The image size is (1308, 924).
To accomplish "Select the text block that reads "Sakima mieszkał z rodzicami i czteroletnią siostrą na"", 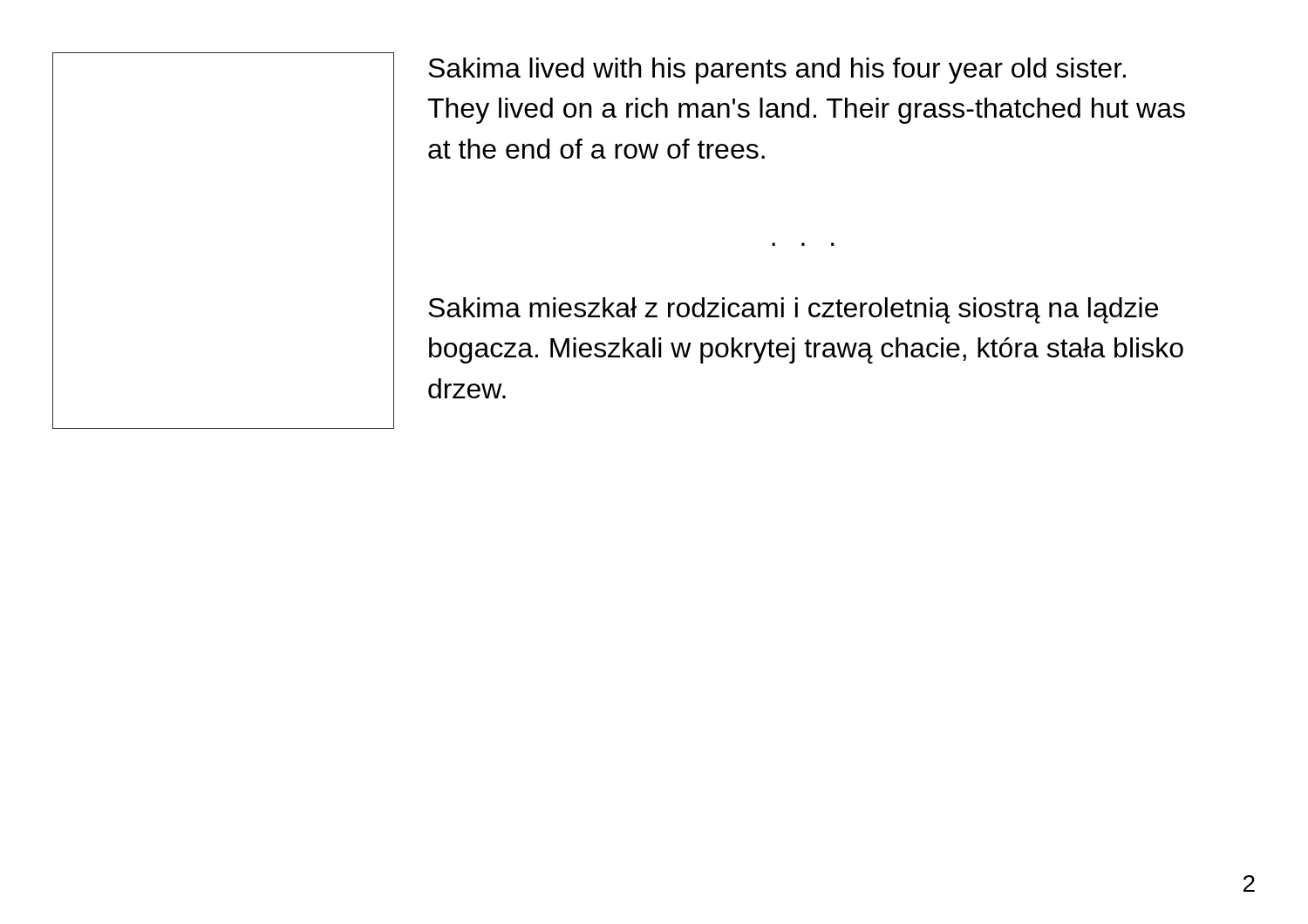I will tap(806, 348).
